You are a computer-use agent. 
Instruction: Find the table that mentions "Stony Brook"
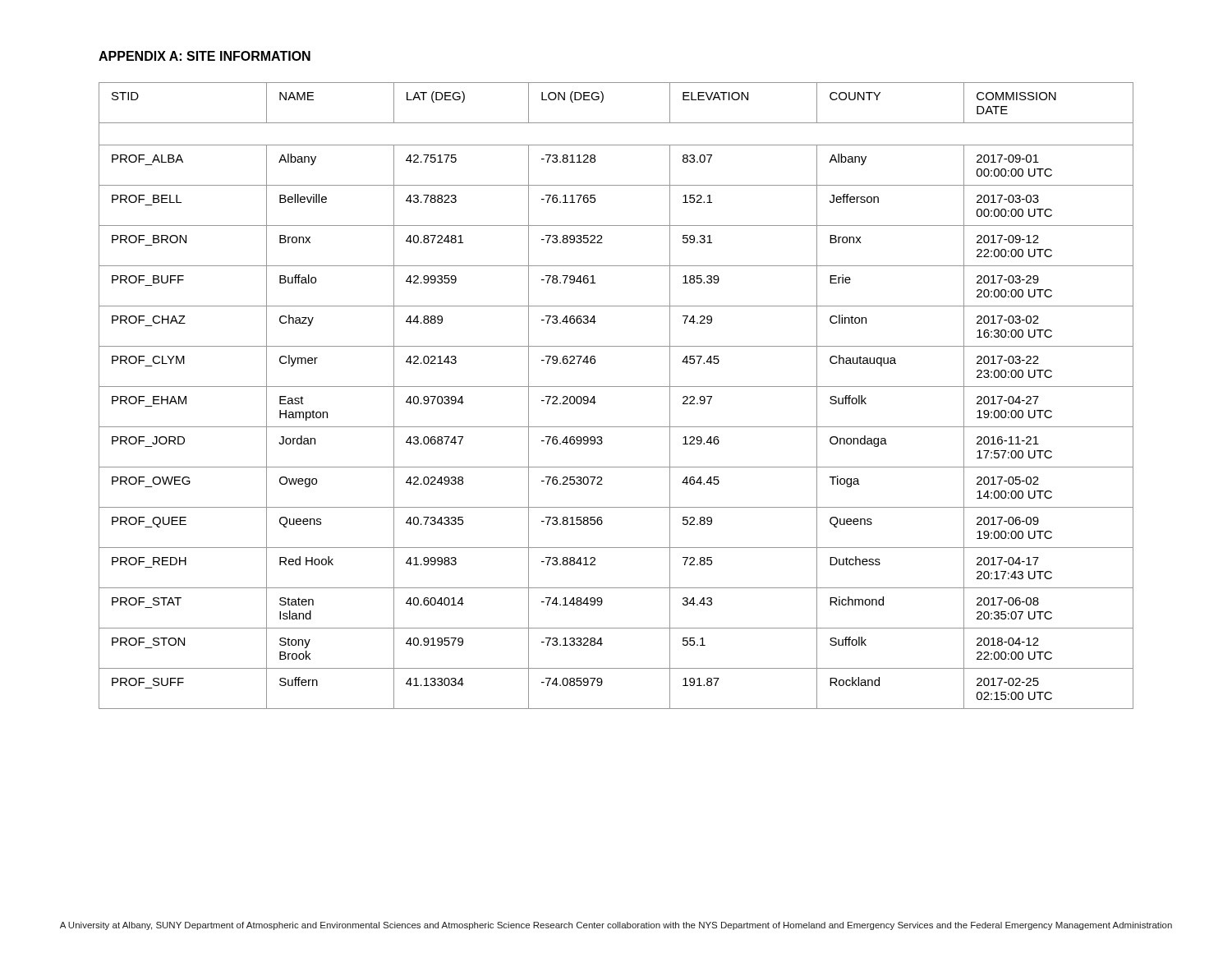[x=616, y=396]
